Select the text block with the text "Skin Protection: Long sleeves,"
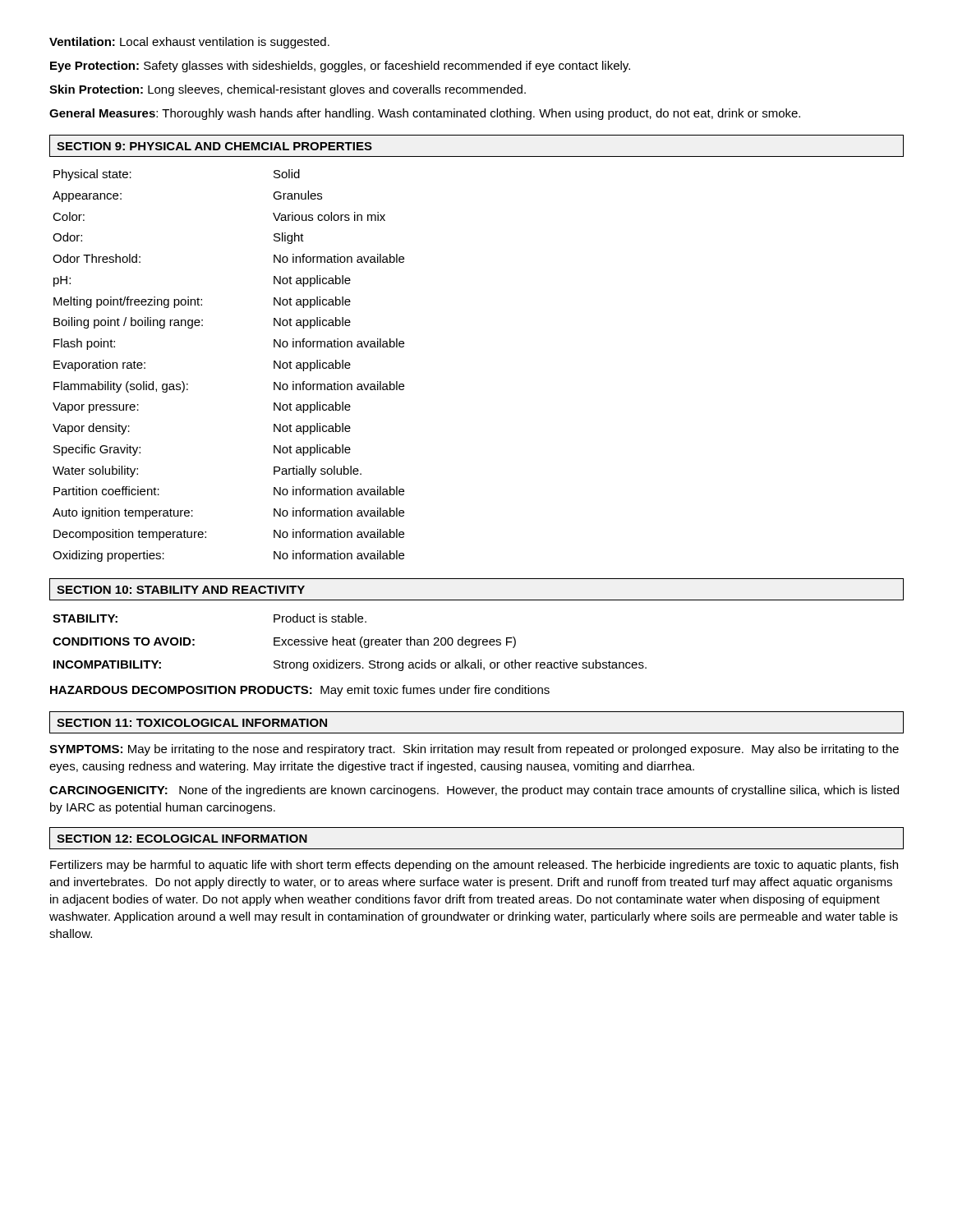This screenshot has height=1232, width=953. (288, 89)
